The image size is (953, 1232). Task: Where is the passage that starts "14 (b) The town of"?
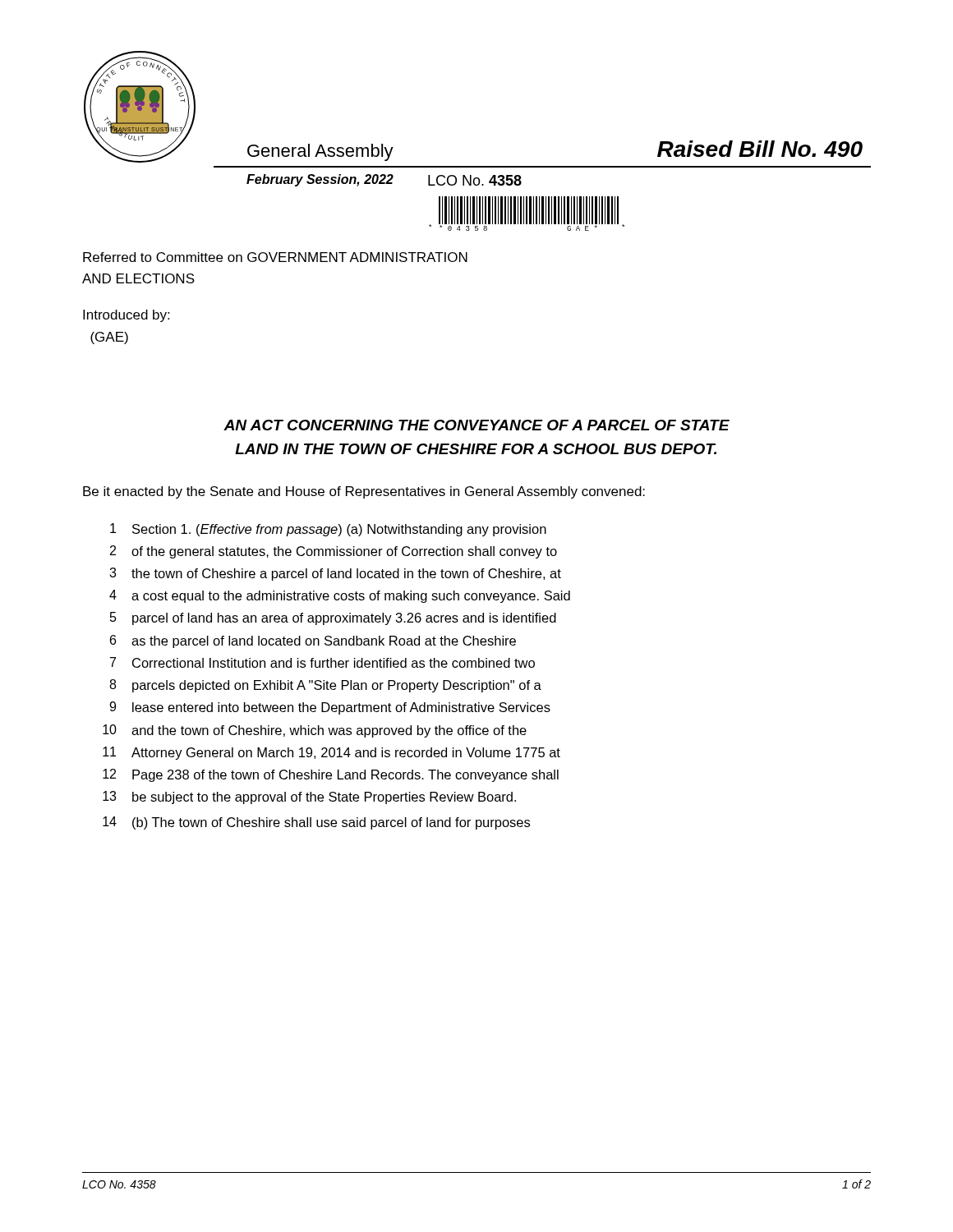click(476, 823)
